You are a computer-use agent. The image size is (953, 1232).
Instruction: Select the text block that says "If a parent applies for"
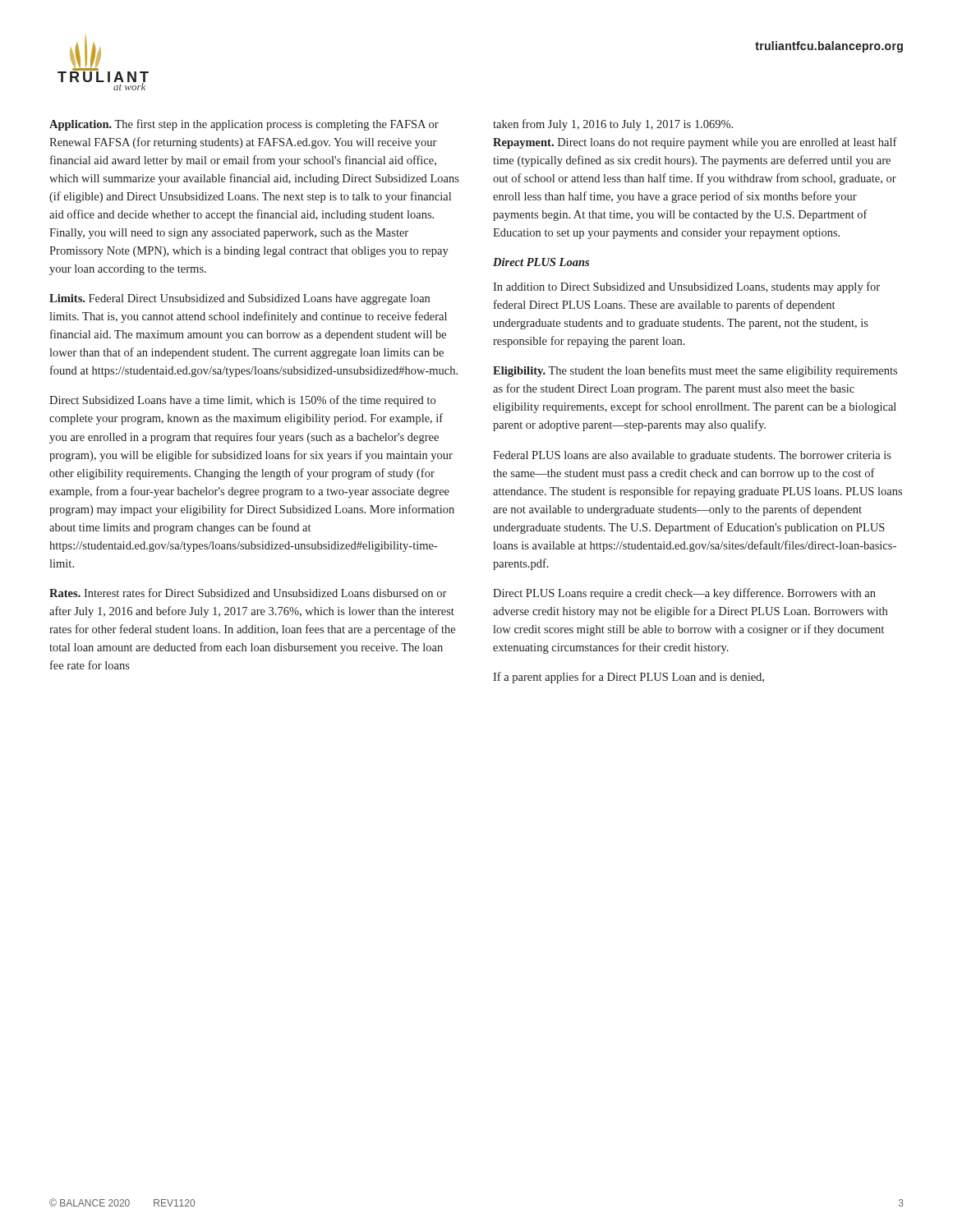point(698,677)
